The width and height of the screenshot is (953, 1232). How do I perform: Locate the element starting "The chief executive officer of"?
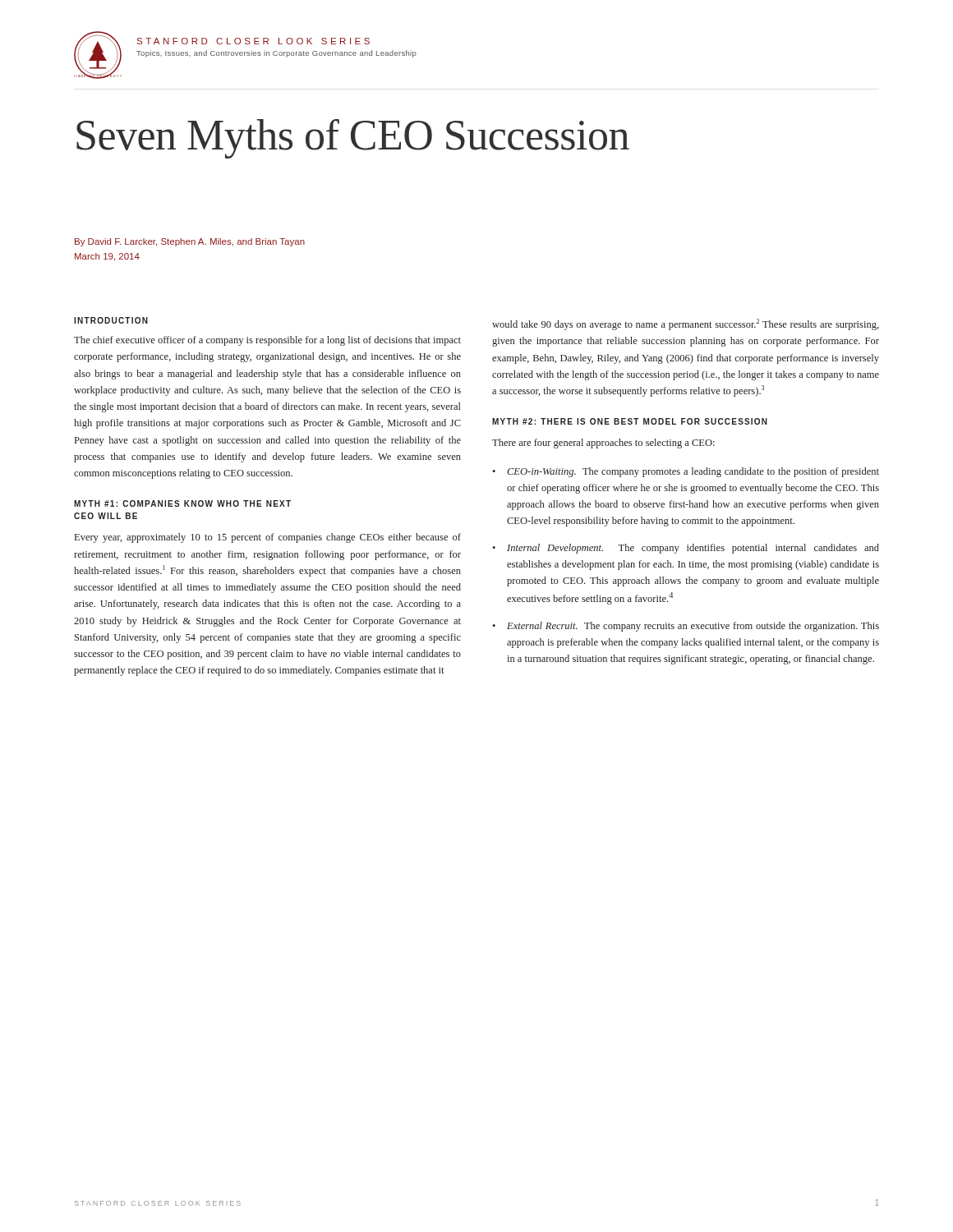tap(267, 407)
